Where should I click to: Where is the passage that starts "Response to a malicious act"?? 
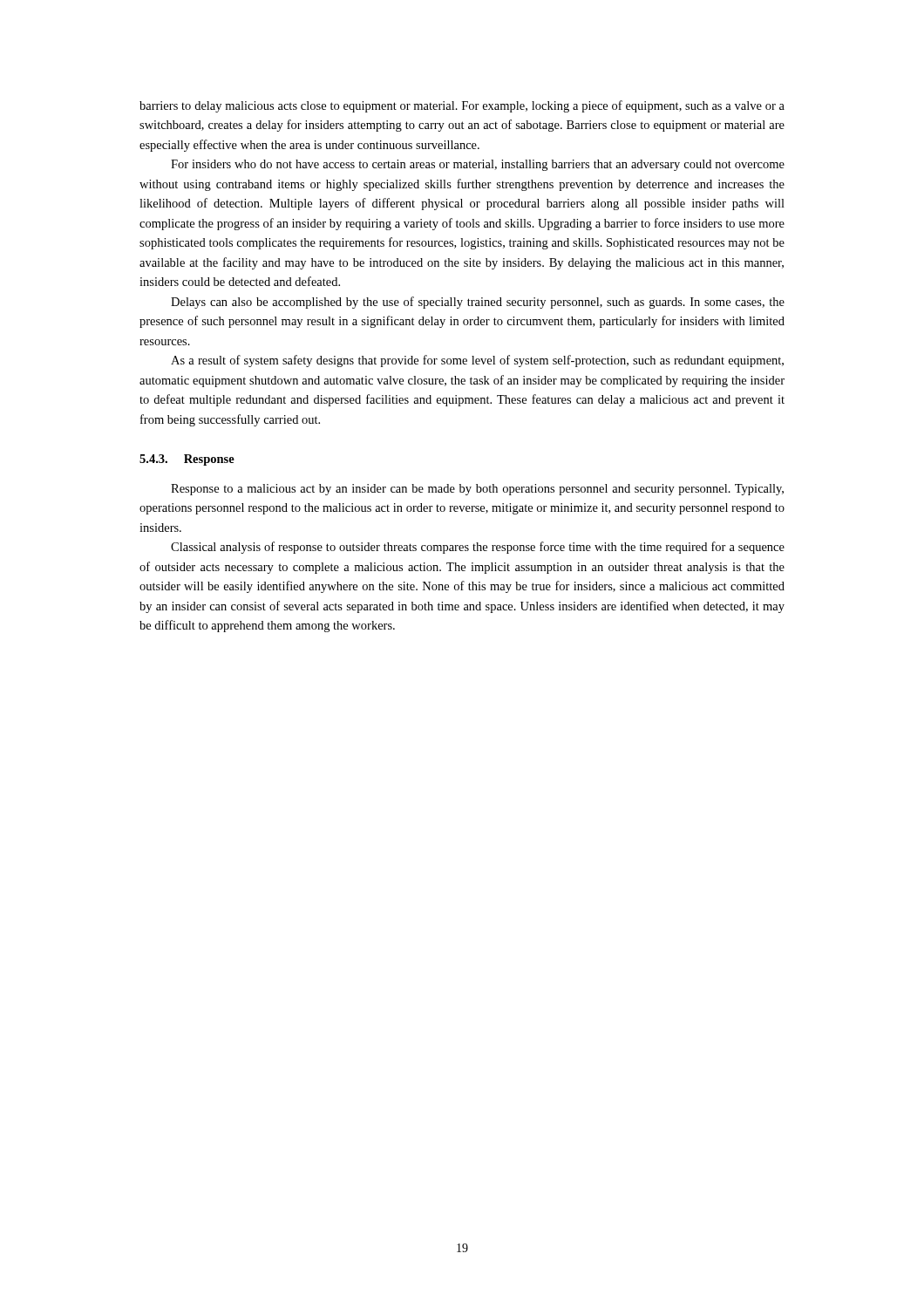tap(462, 557)
